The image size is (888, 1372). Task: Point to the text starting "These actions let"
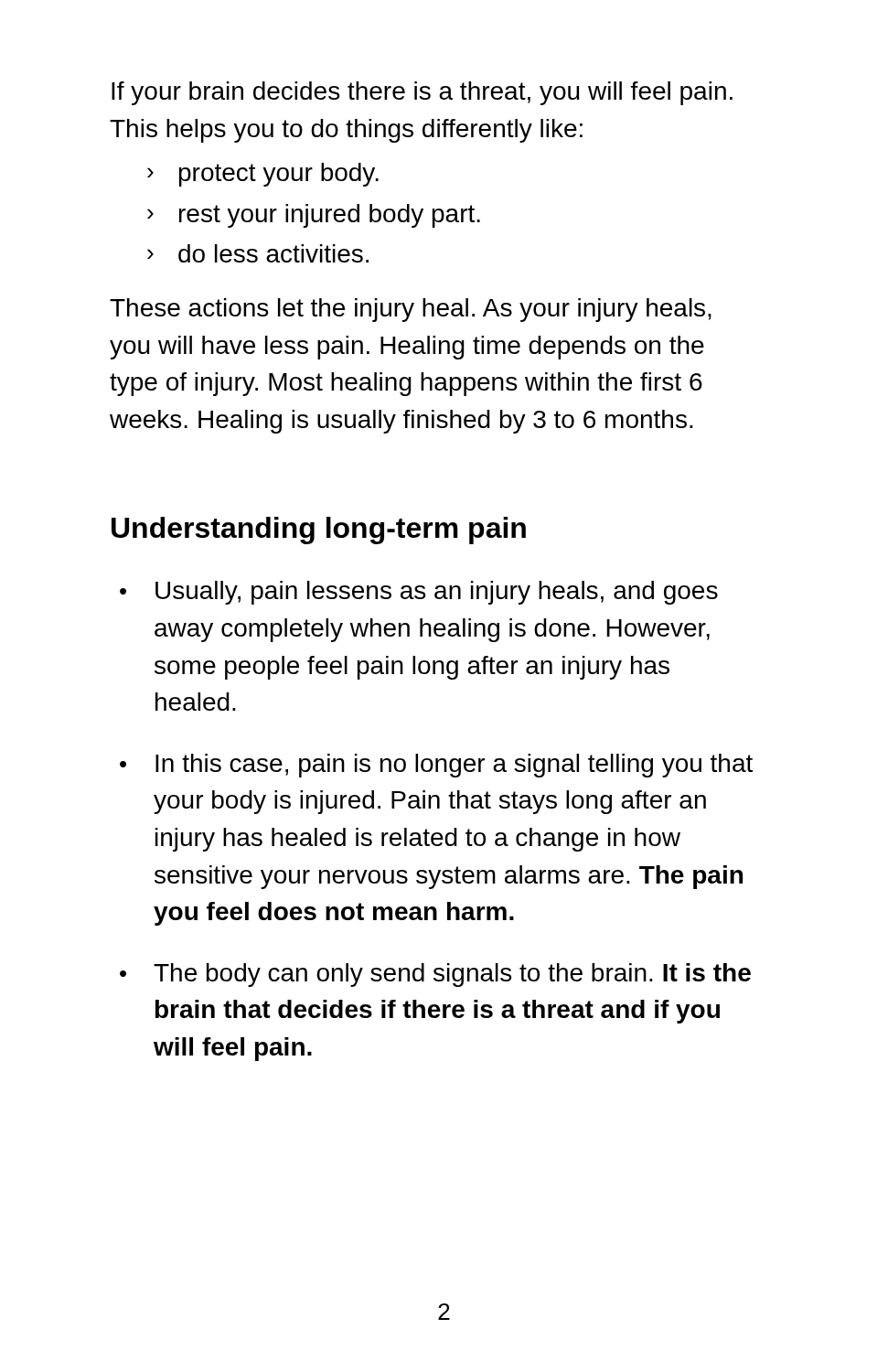click(411, 363)
